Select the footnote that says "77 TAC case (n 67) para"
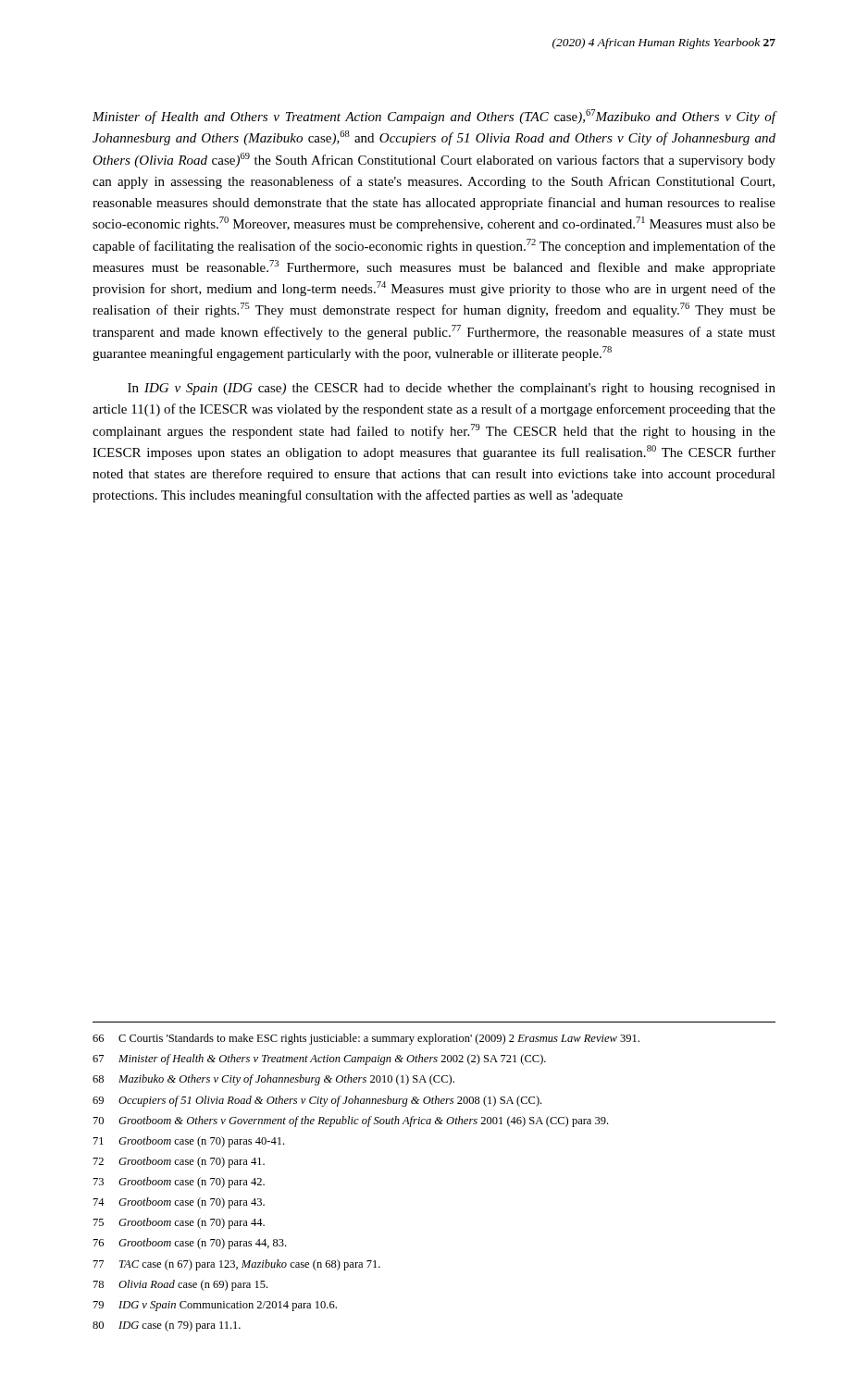This screenshot has height=1388, width=868. [237, 1265]
